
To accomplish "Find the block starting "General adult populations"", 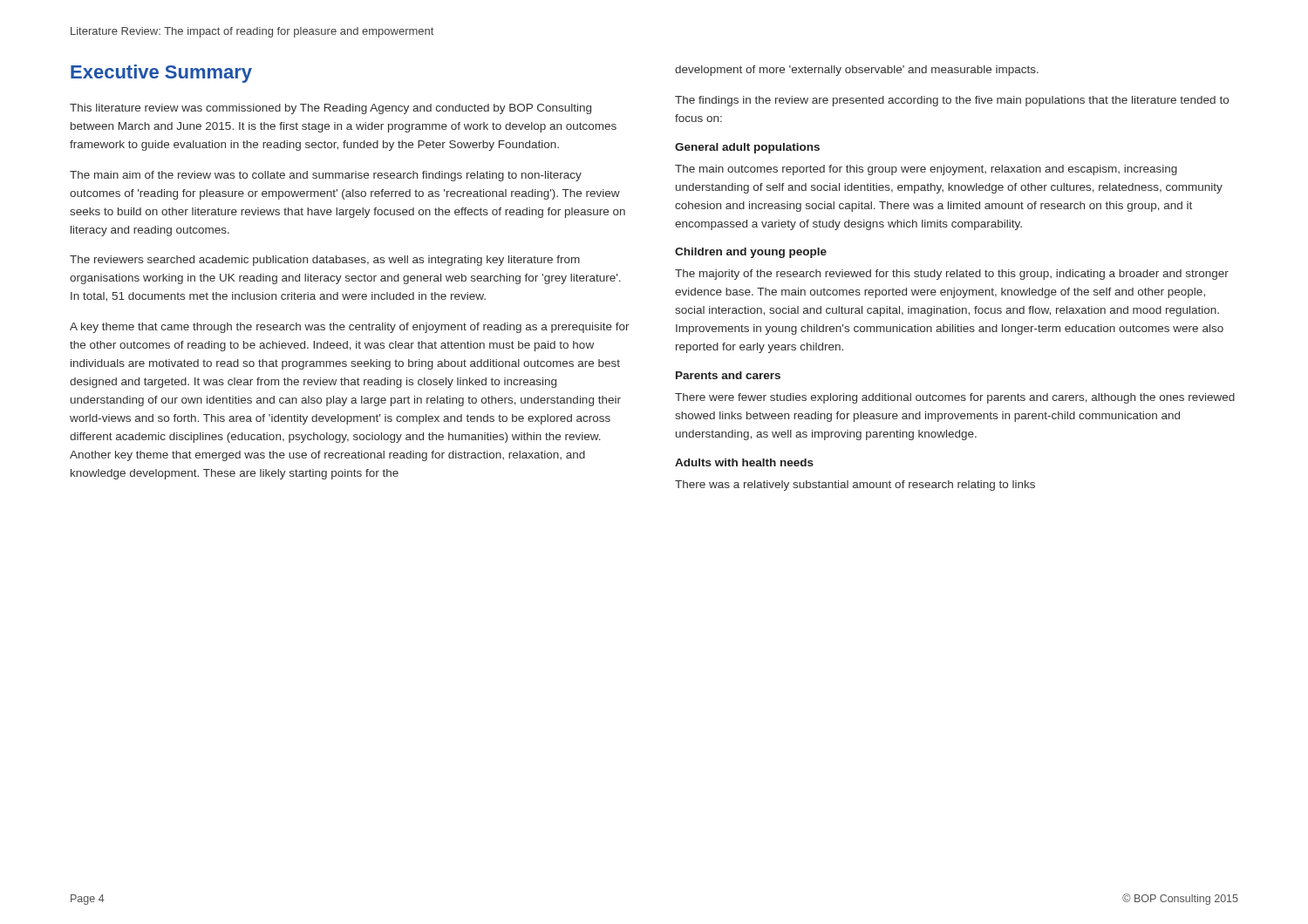I will (x=748, y=147).
